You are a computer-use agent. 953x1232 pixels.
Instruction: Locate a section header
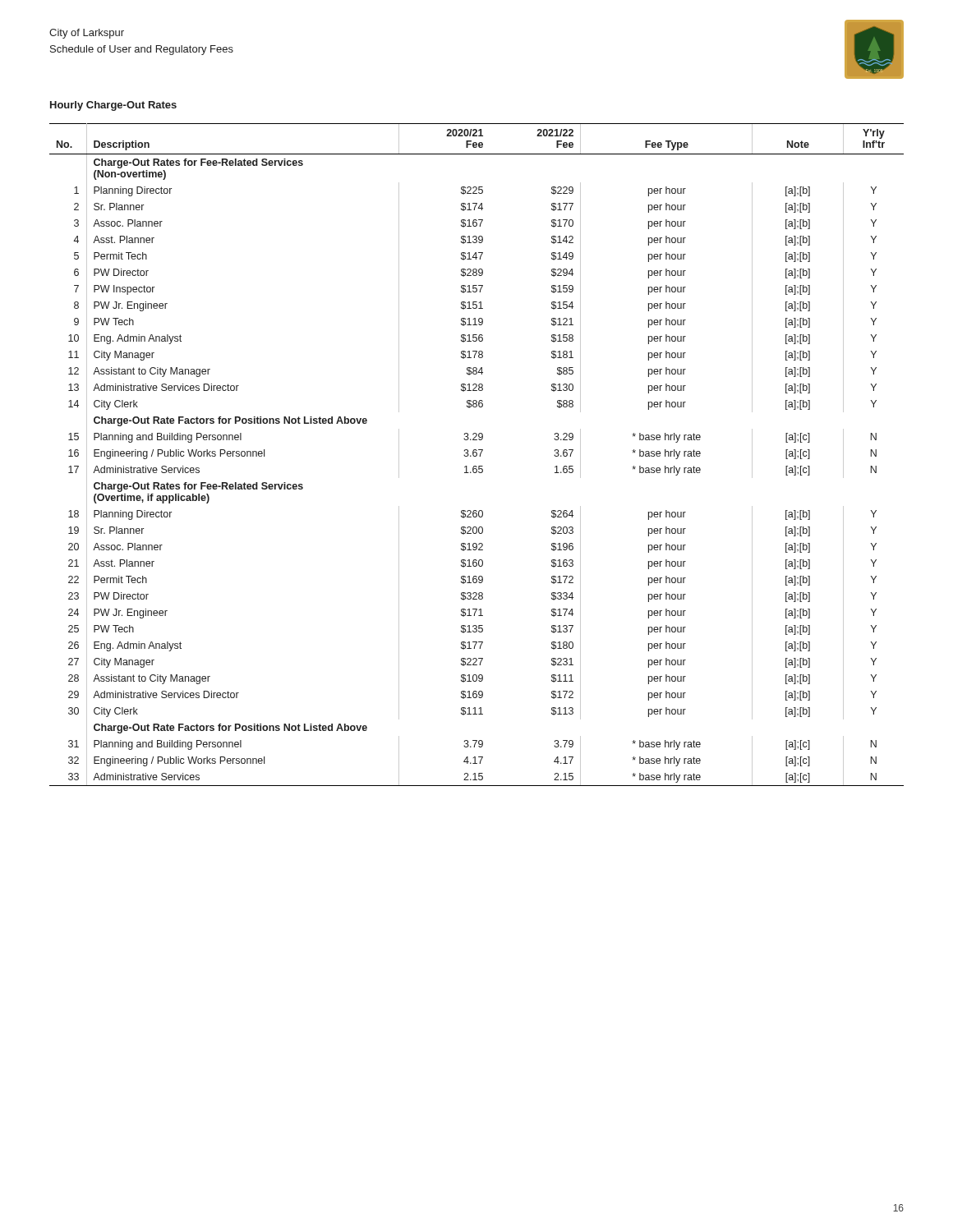coord(113,105)
